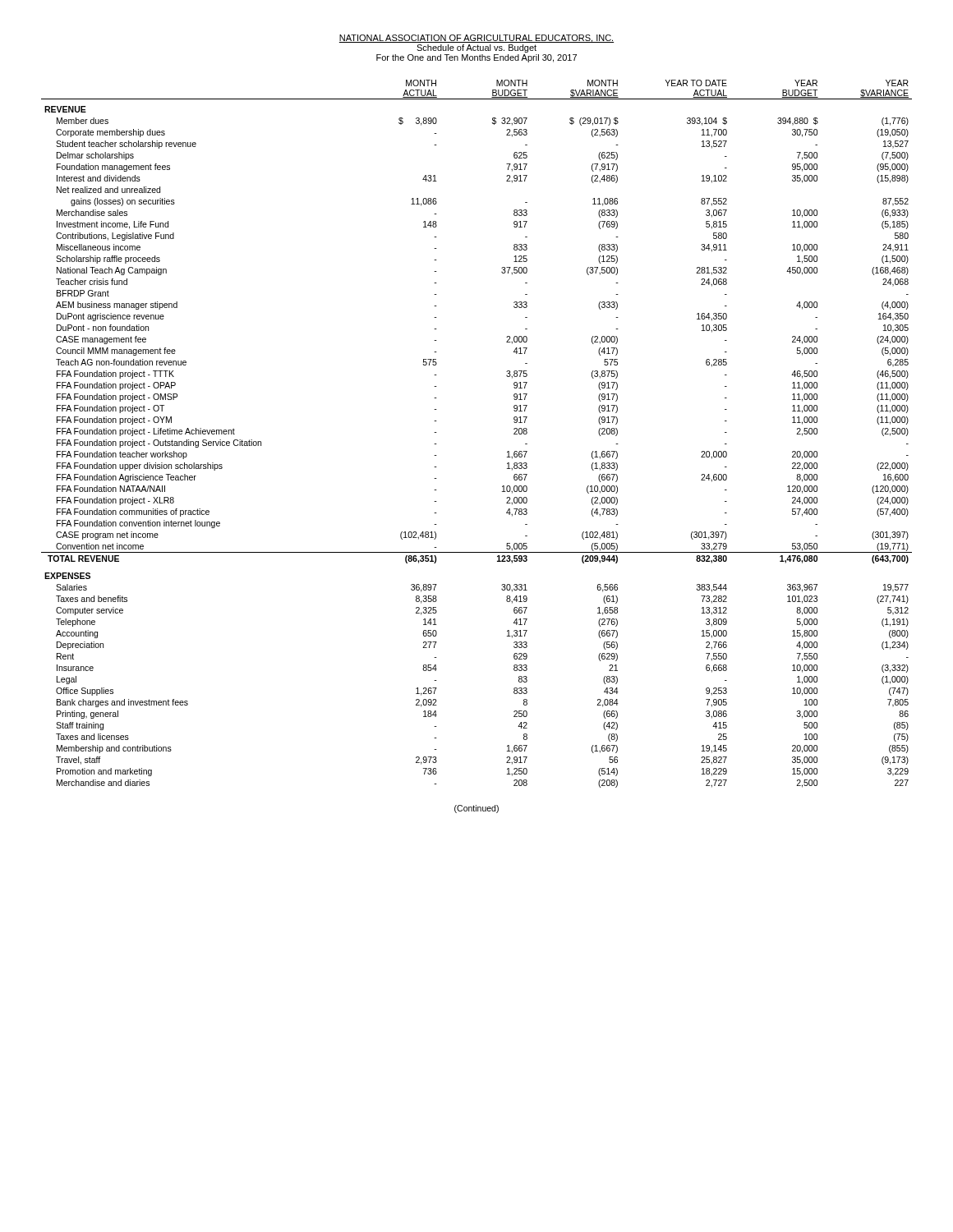The image size is (953, 1232).
Task: Locate the table with the text "AEM business manager stipend"
Action: pyautogui.click(x=476, y=433)
